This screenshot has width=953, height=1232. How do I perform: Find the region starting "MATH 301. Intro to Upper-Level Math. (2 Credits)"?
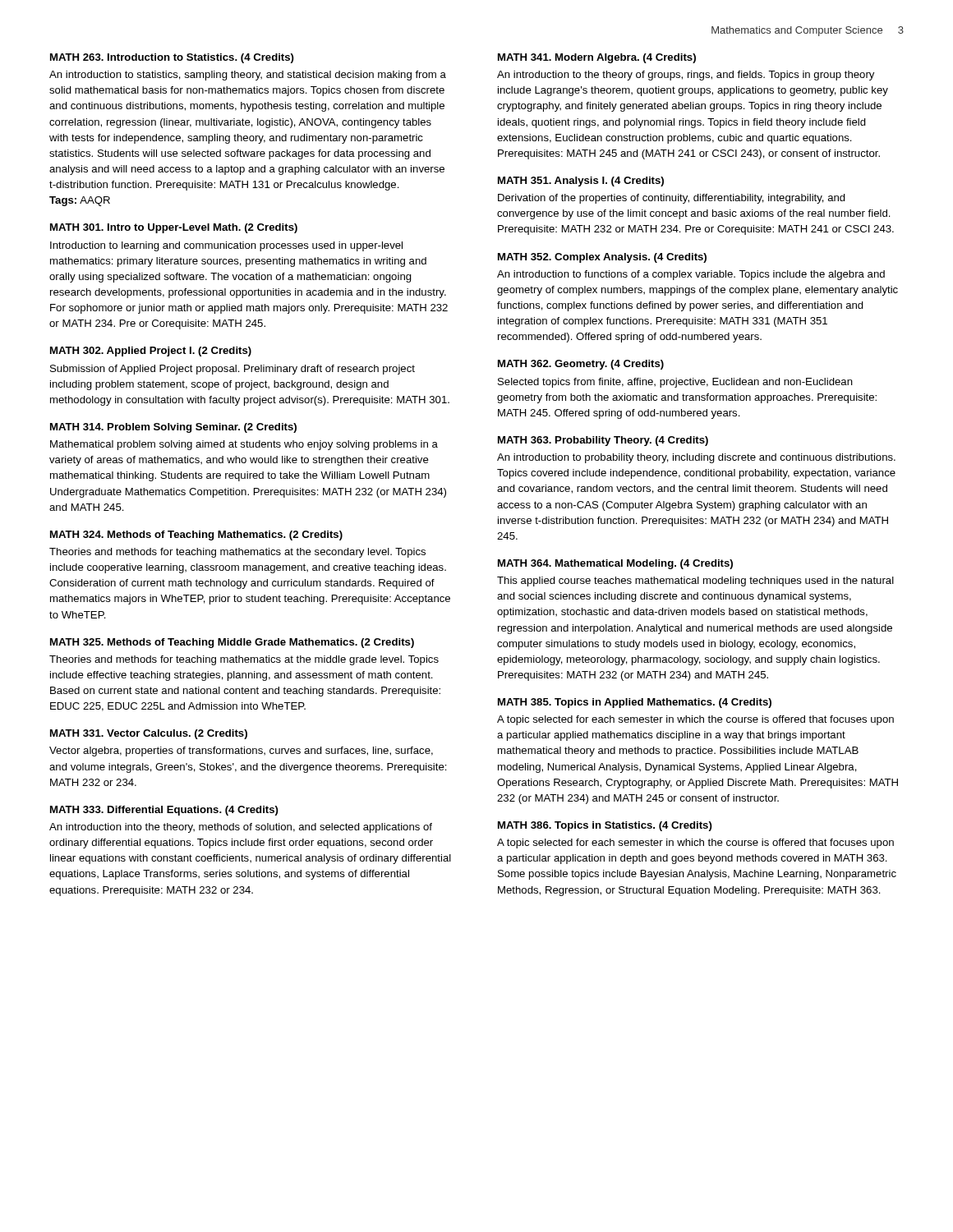tap(251, 275)
